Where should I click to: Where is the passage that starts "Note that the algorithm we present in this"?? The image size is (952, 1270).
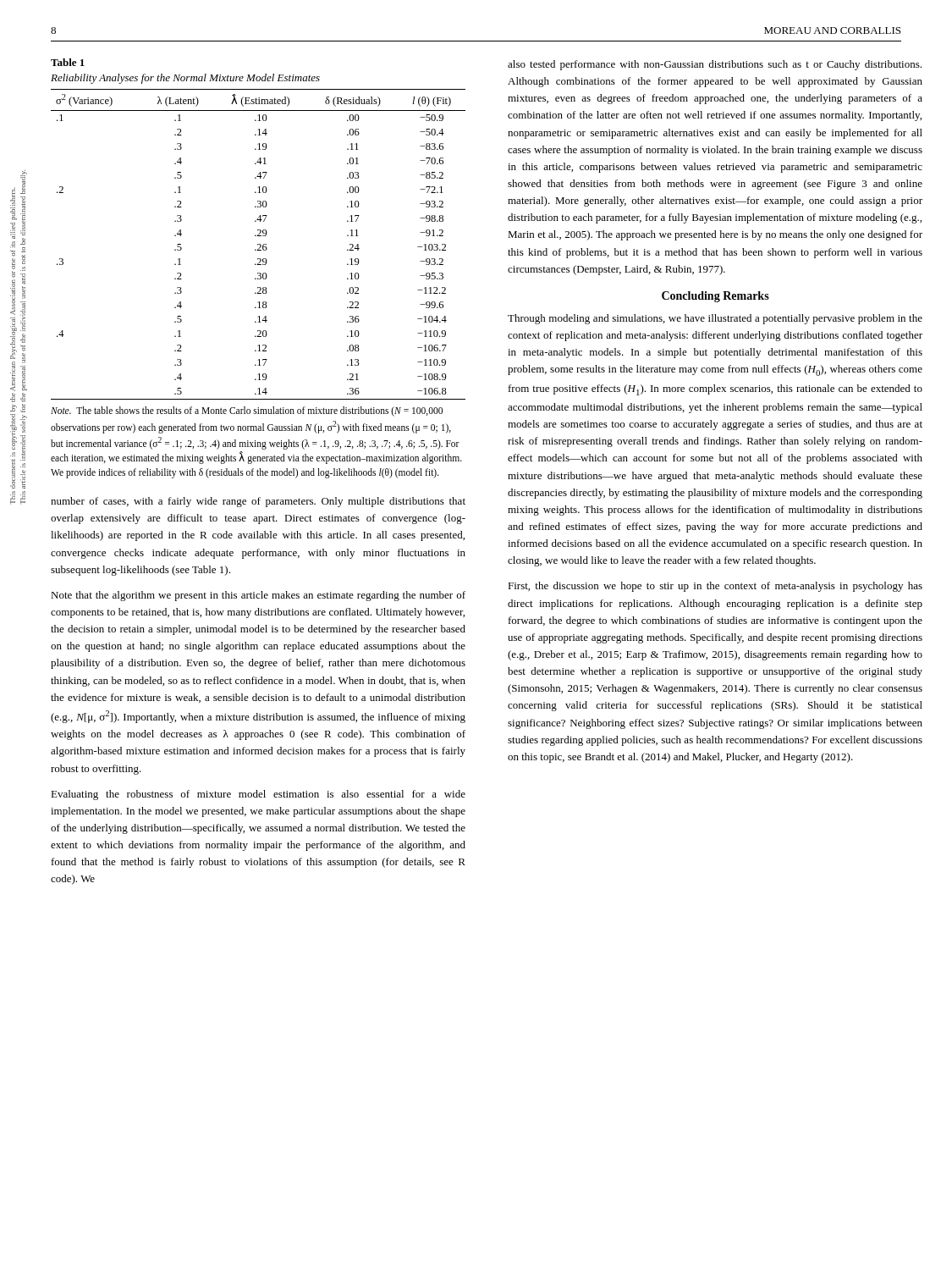[258, 681]
